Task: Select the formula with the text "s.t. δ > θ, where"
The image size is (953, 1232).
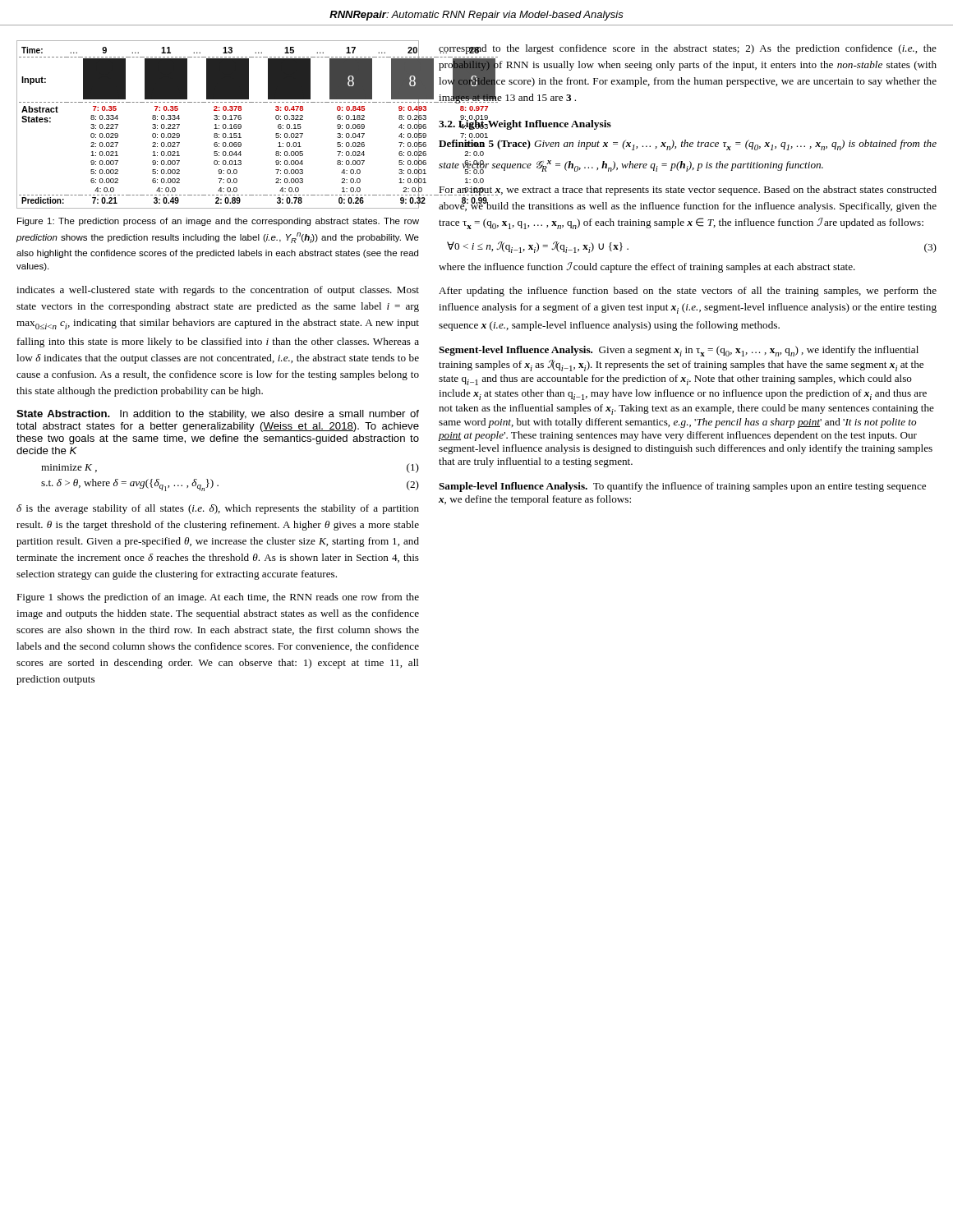Action: 101,486
